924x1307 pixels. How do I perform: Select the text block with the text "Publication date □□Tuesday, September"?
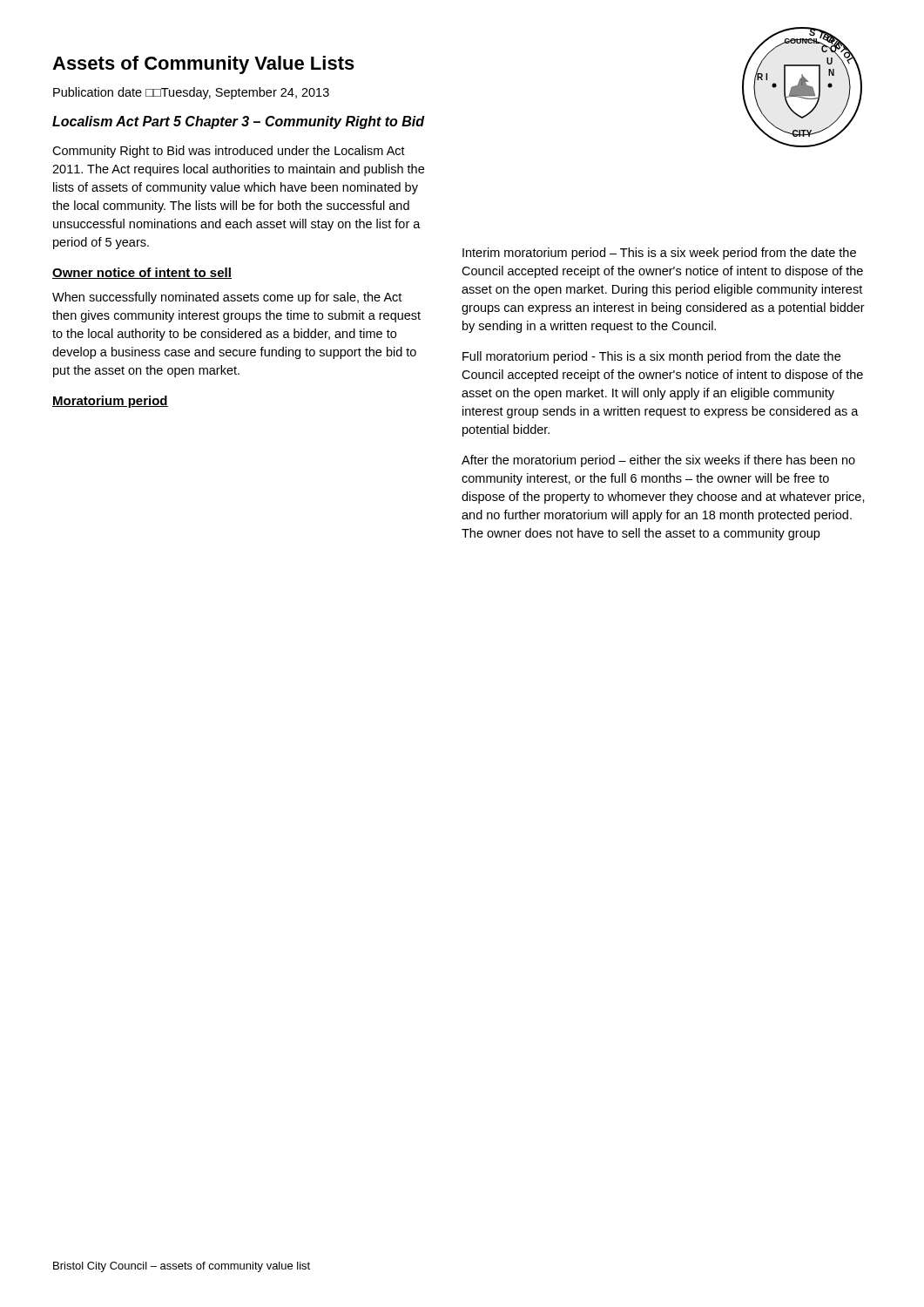[x=191, y=92]
